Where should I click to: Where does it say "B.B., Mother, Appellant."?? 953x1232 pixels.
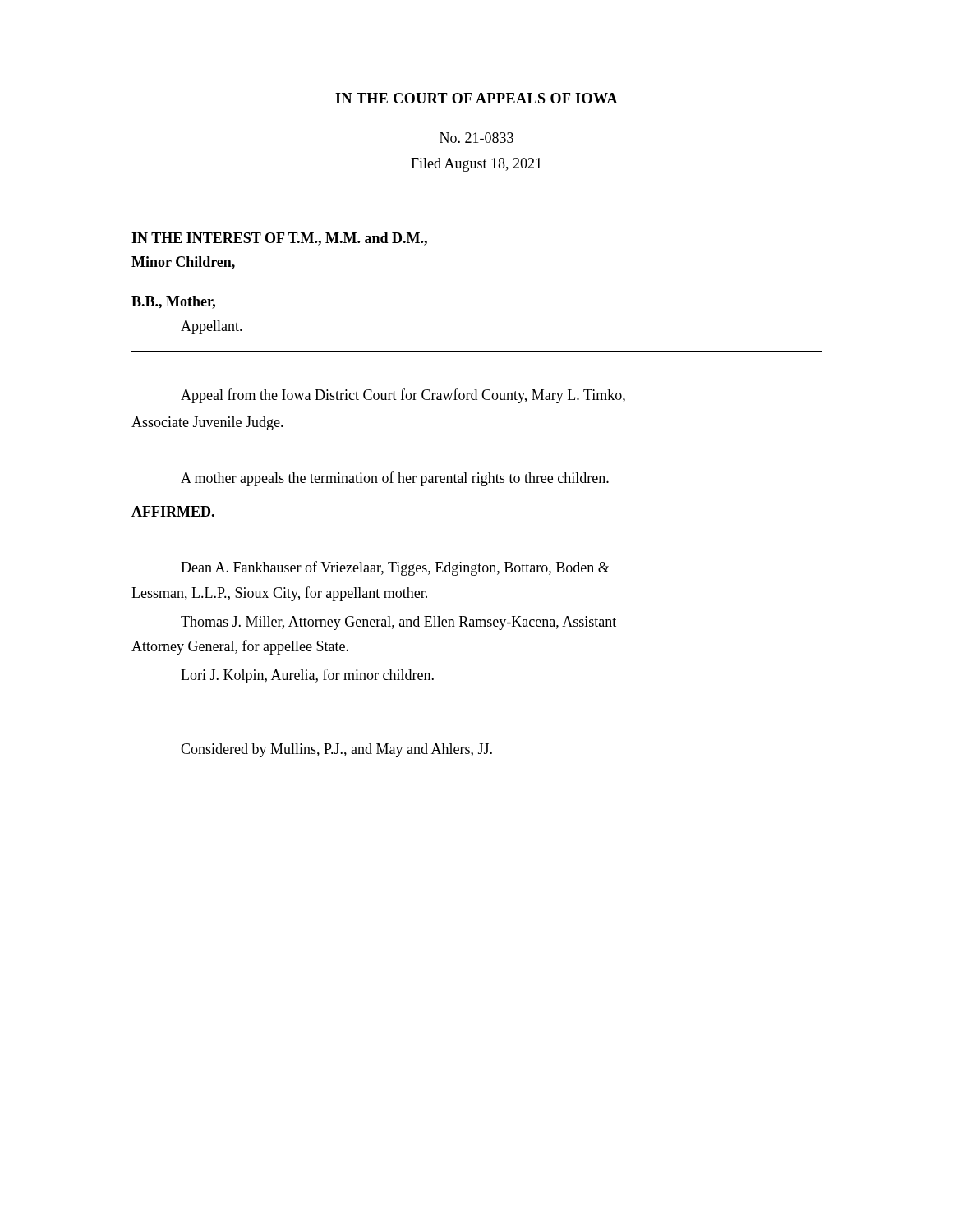click(x=187, y=314)
